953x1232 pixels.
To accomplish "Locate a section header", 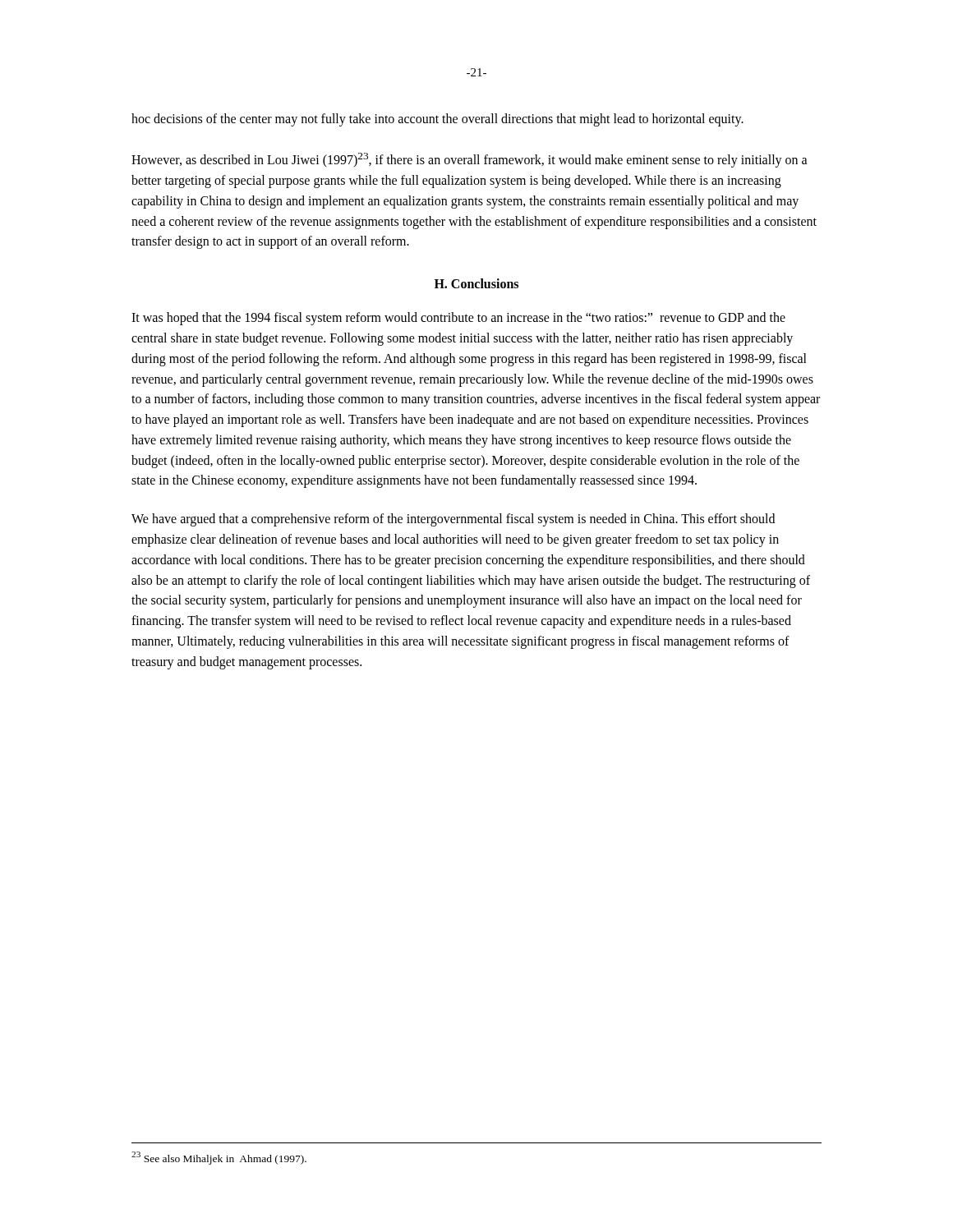I will (x=476, y=284).
